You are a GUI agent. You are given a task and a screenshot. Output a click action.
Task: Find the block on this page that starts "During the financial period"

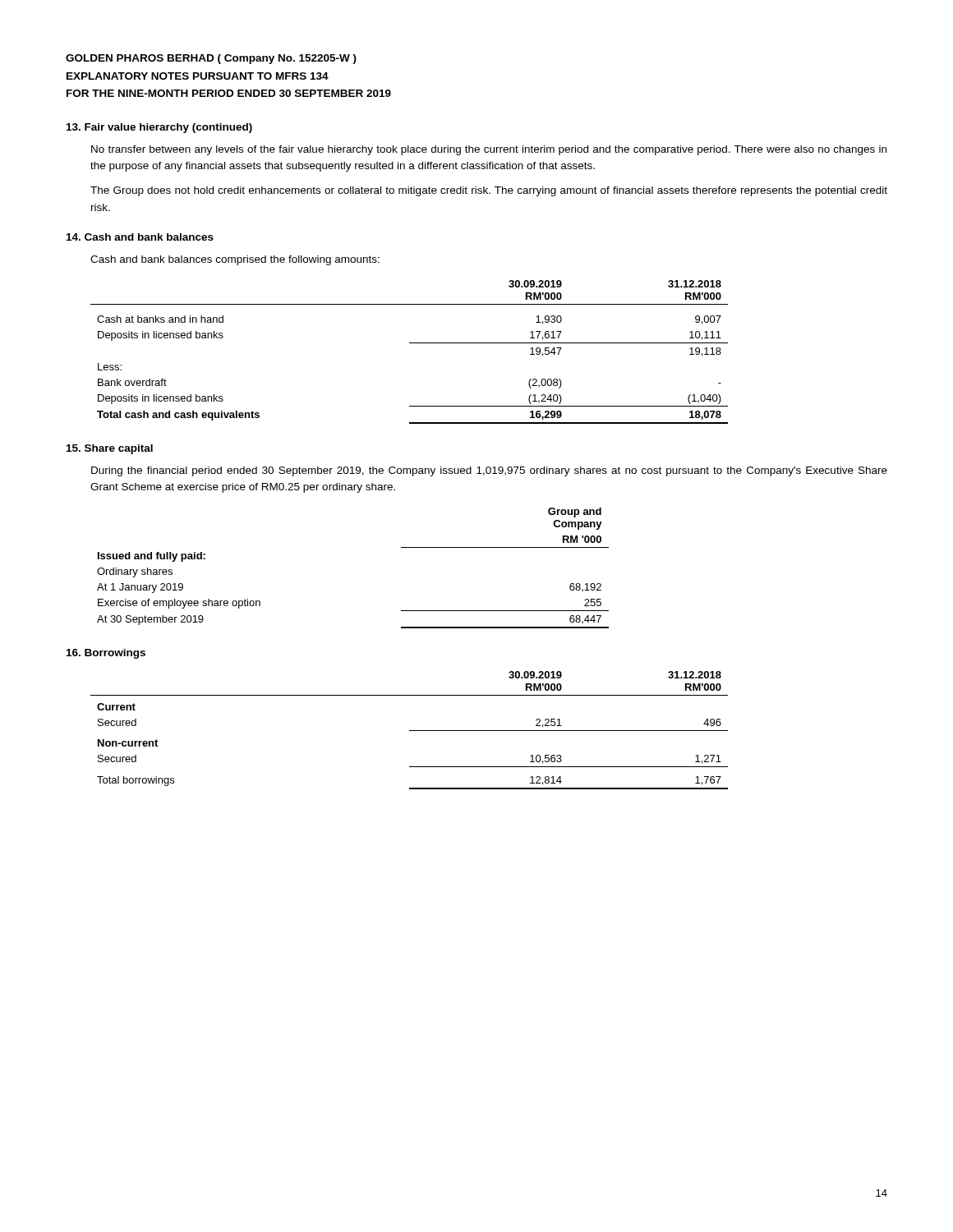coord(489,478)
